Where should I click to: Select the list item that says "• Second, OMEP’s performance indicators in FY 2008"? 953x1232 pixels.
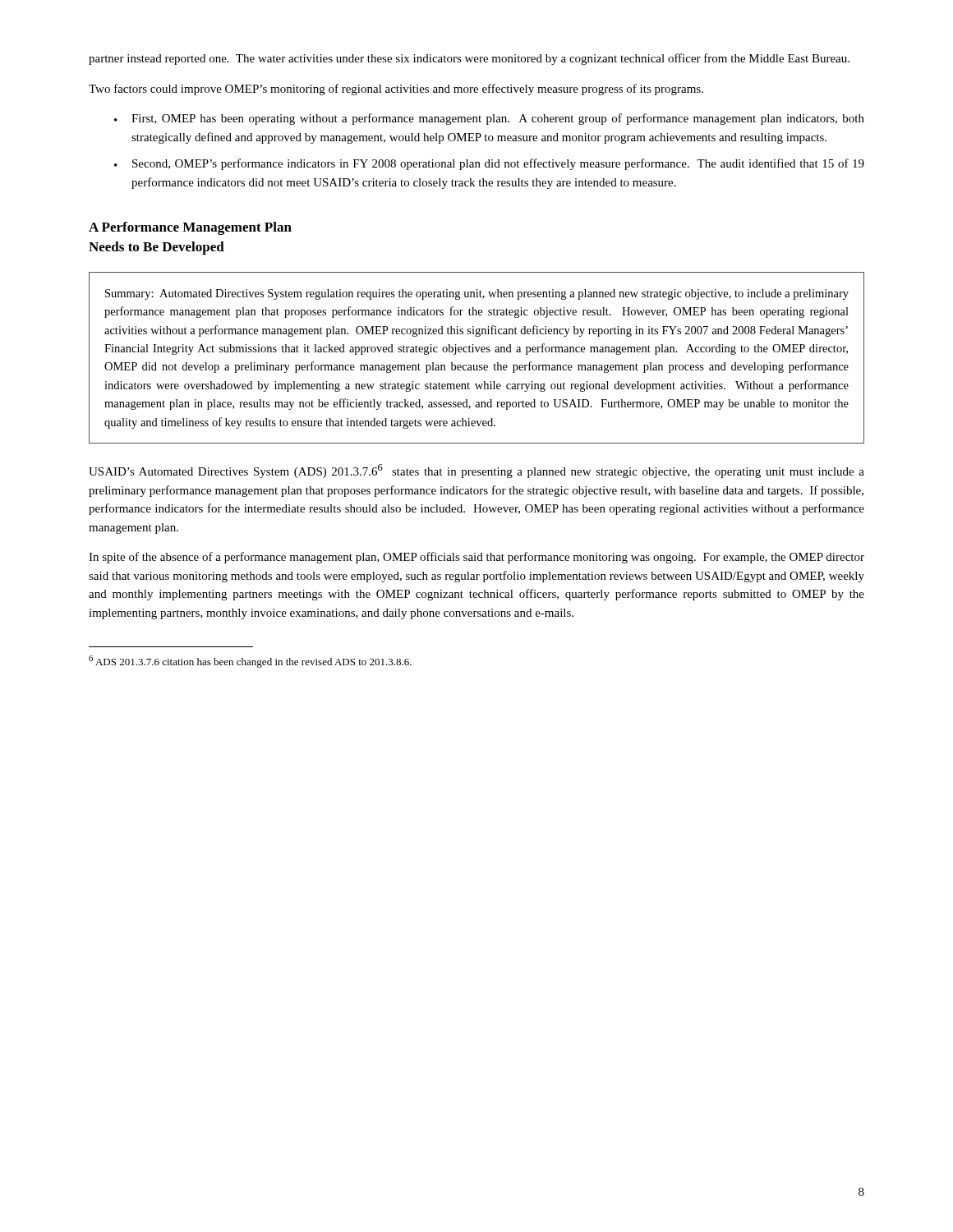coord(489,173)
